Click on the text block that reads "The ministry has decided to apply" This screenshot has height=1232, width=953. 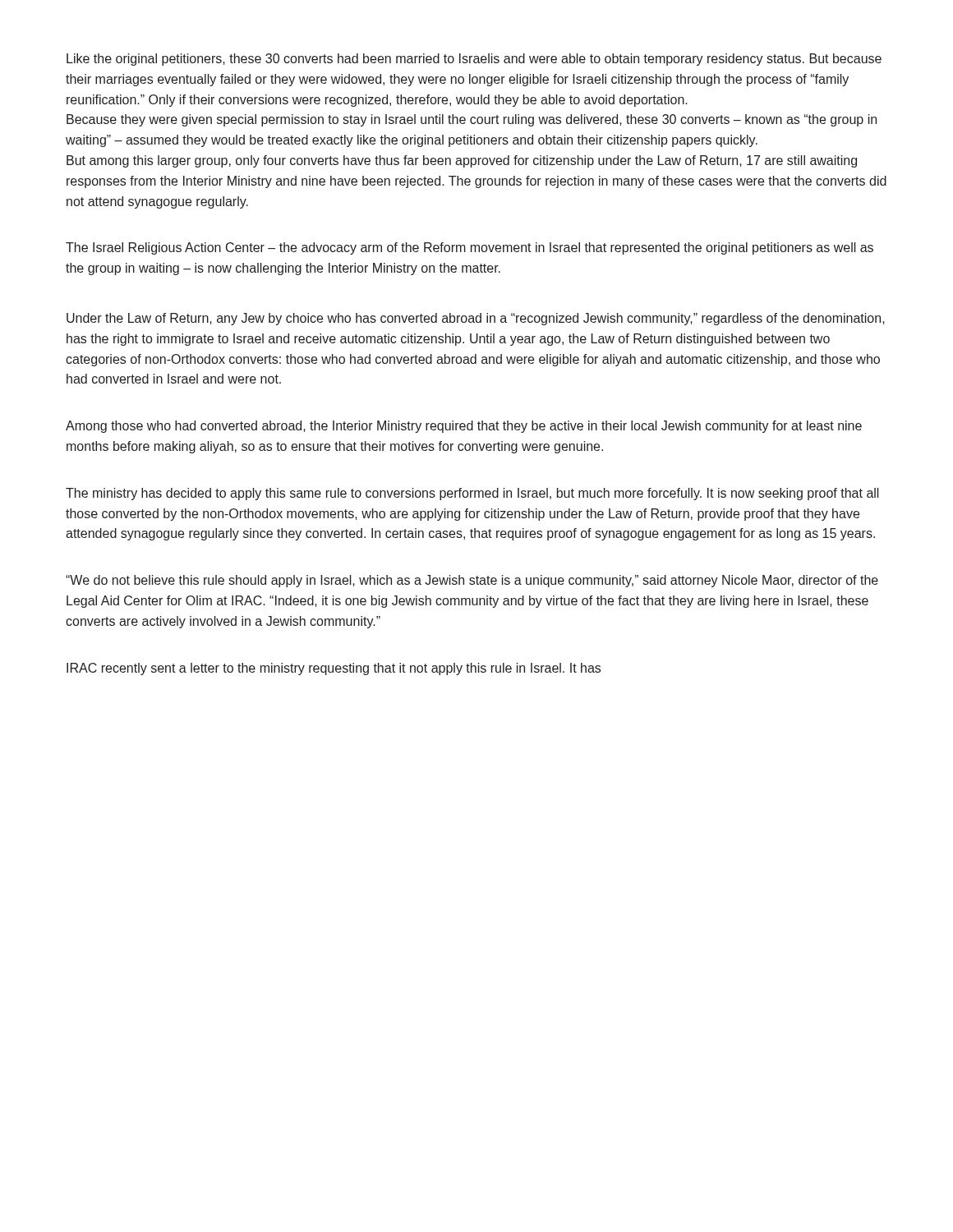pos(473,513)
